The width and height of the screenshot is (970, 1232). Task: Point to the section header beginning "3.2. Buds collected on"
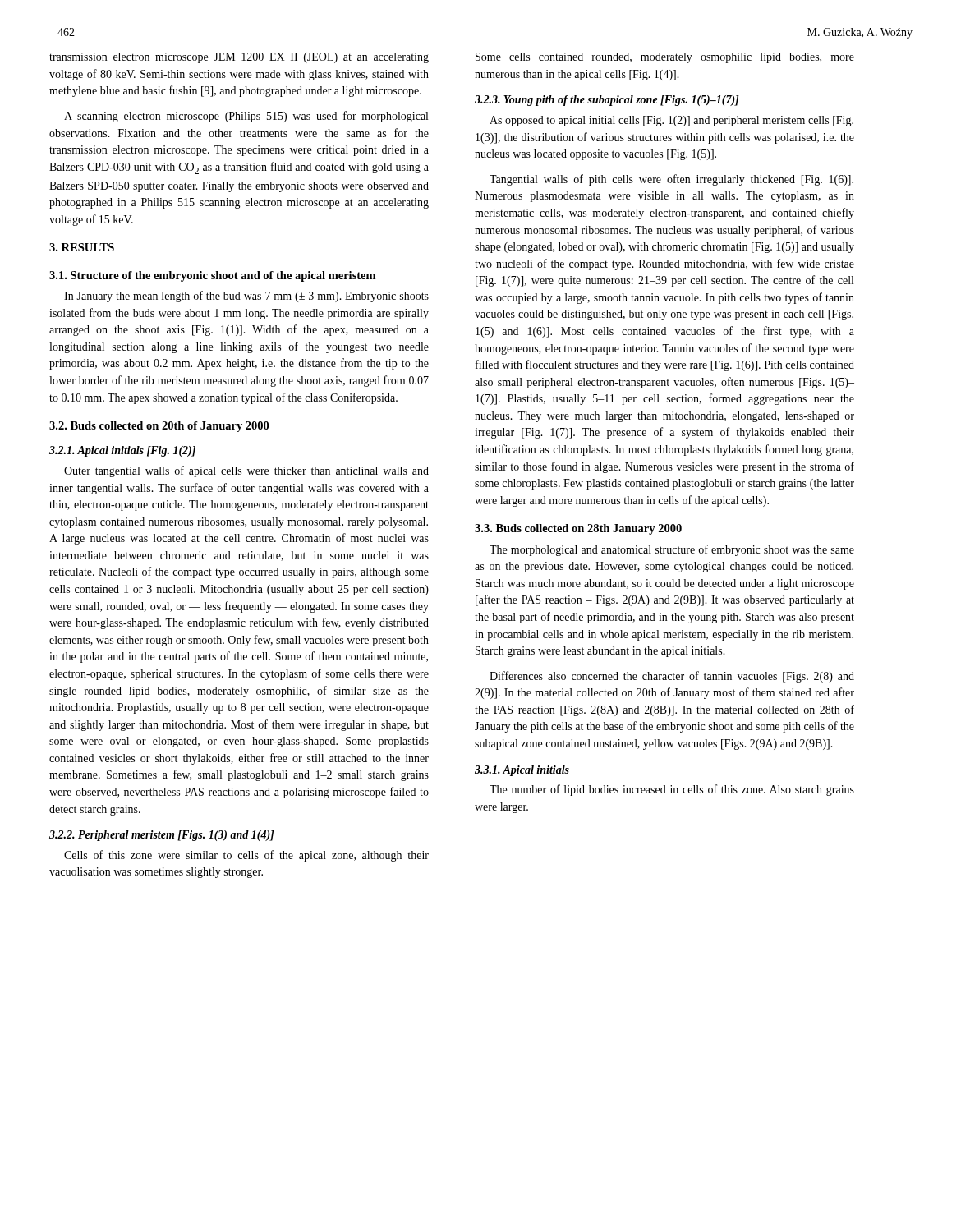159,426
